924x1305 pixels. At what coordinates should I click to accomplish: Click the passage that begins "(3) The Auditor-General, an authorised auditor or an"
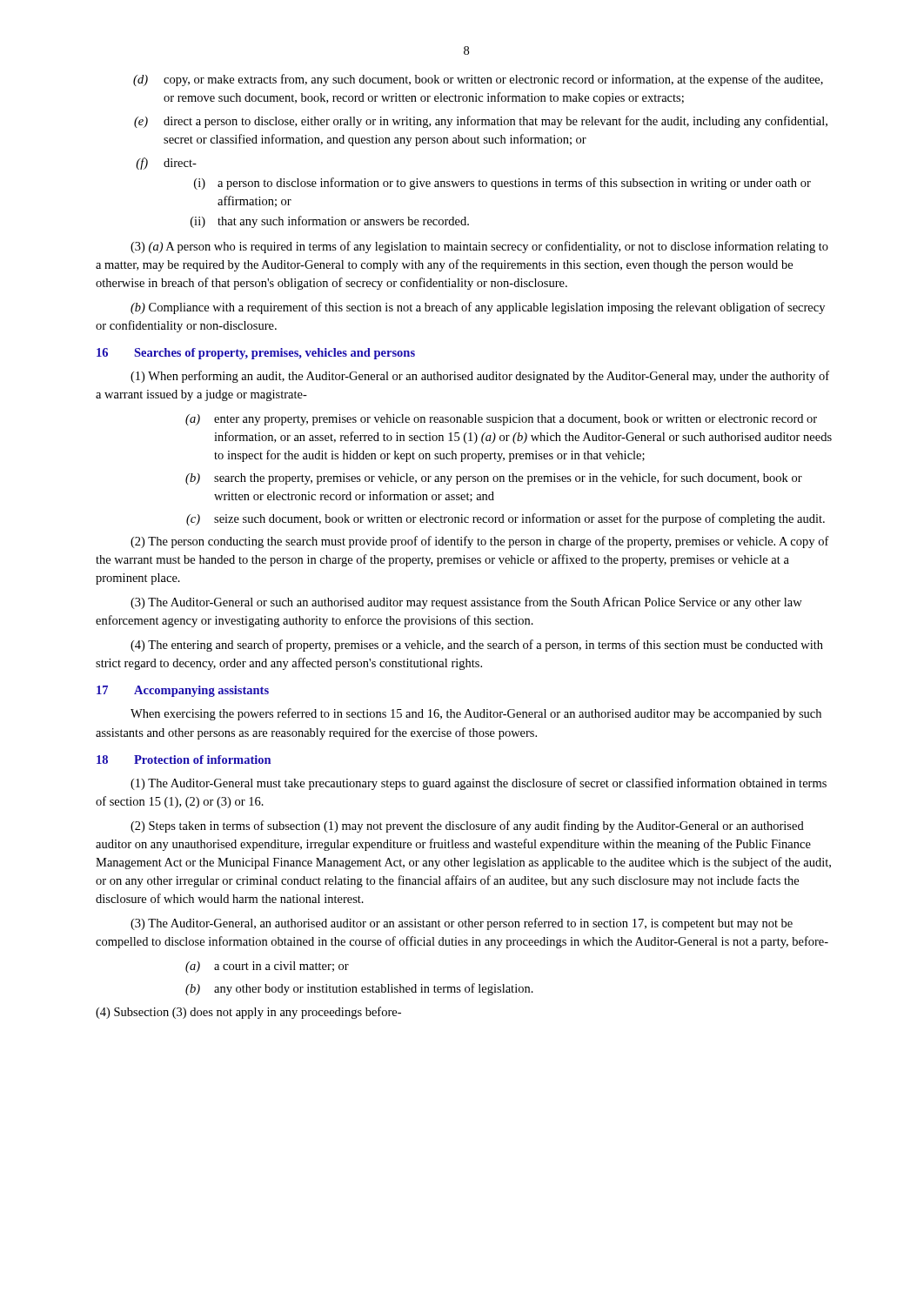coord(462,932)
